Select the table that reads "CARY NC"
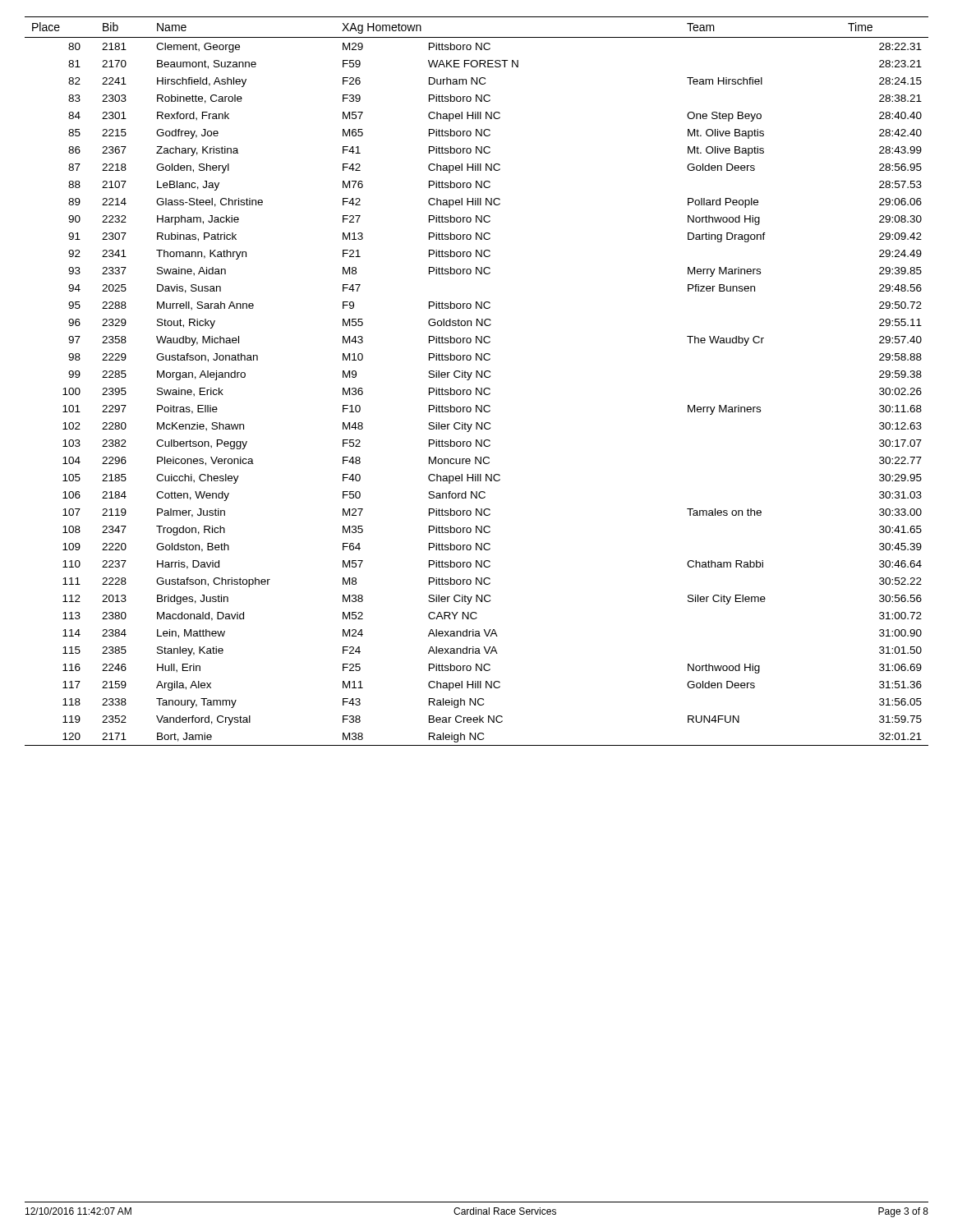 coord(476,381)
